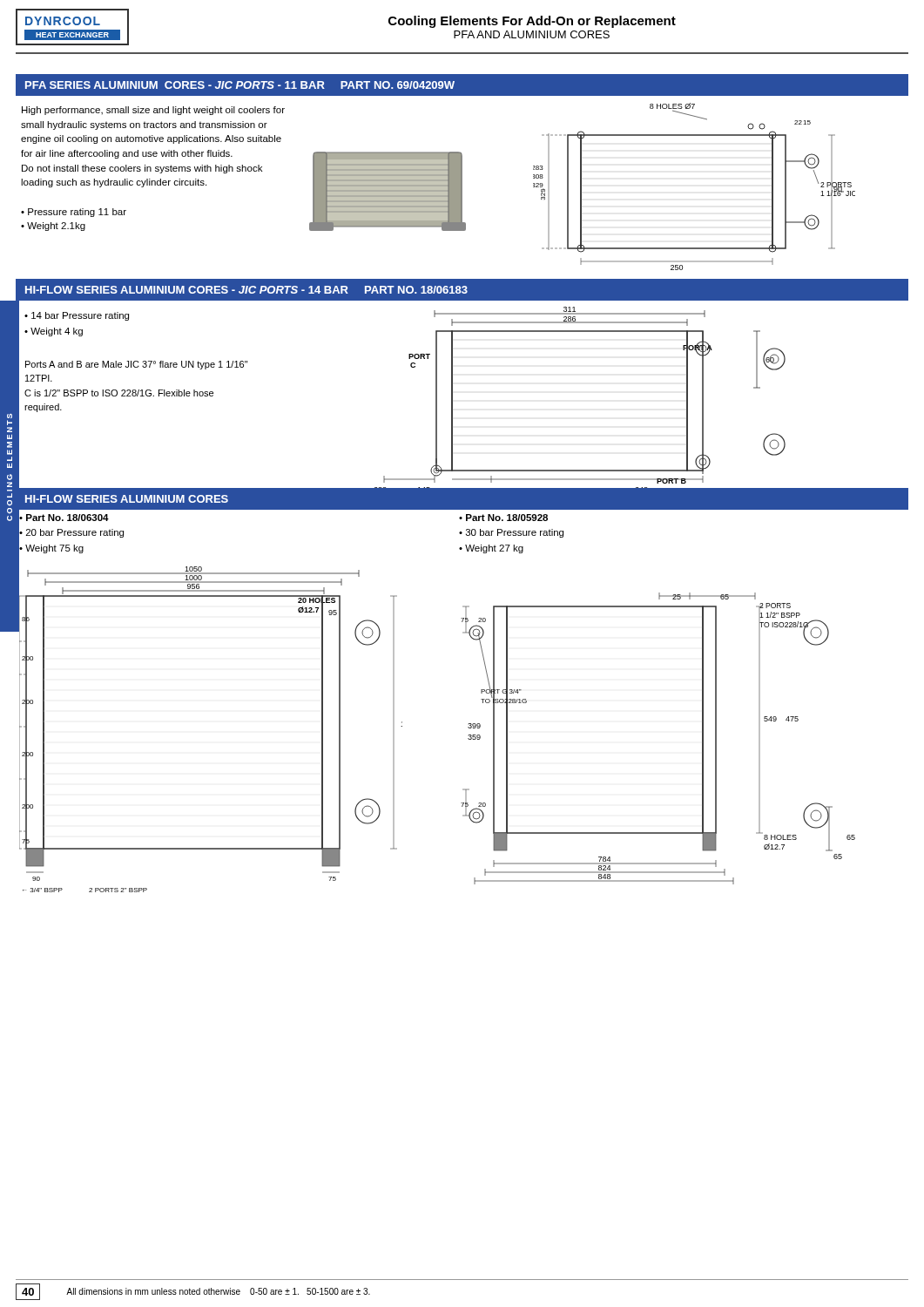Point to the block starting "• Part No. 18/05928"
Image resolution: width=924 pixels, height=1307 pixels.
[x=504, y=518]
